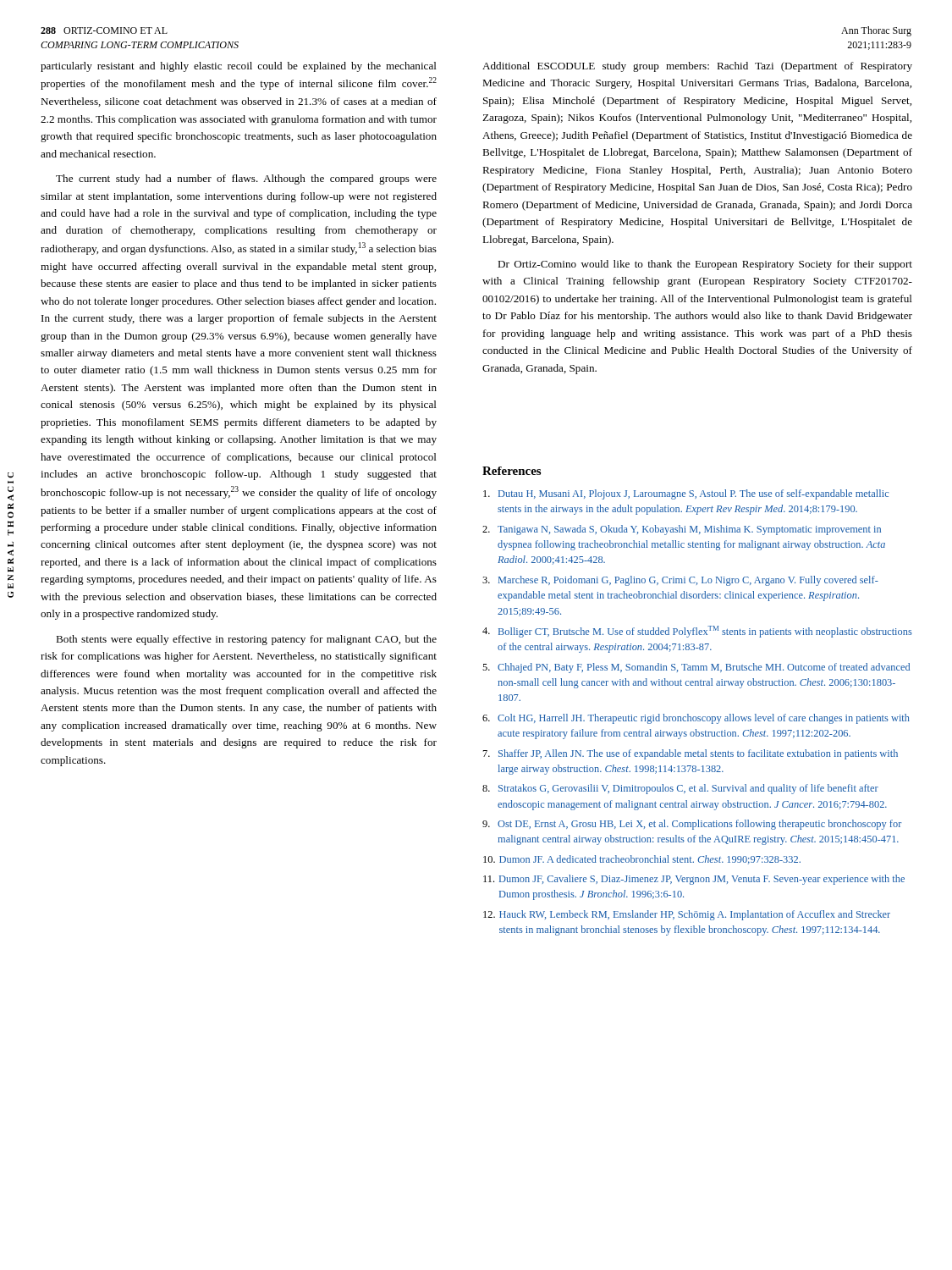952x1270 pixels.
Task: Select the list item with the text "6. Colt HG, Harrell JH. Therapeutic"
Action: pyautogui.click(x=697, y=726)
